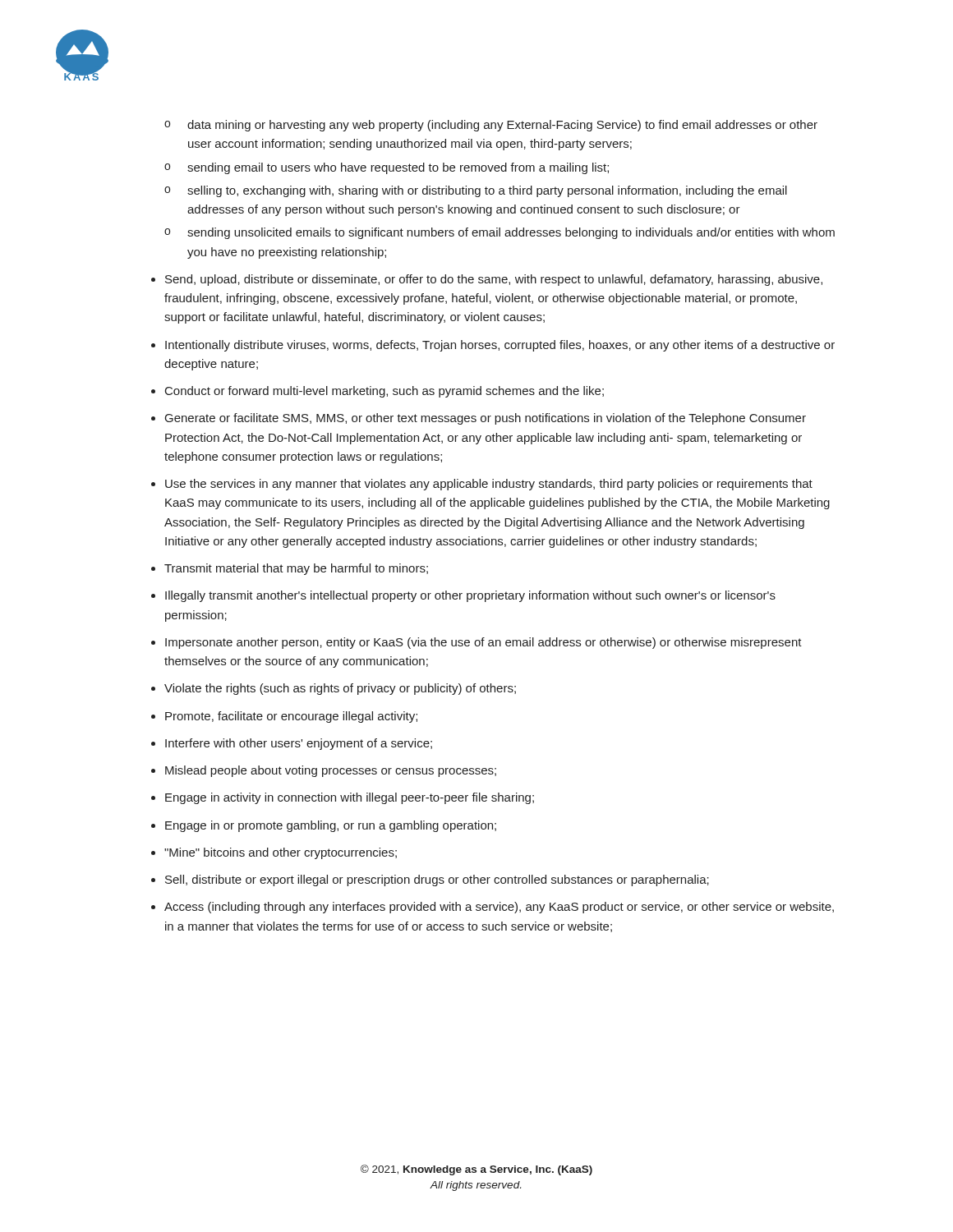The width and height of the screenshot is (953, 1232).
Task: Find the list item containing "Access (including through any interfaces"
Action: click(500, 916)
